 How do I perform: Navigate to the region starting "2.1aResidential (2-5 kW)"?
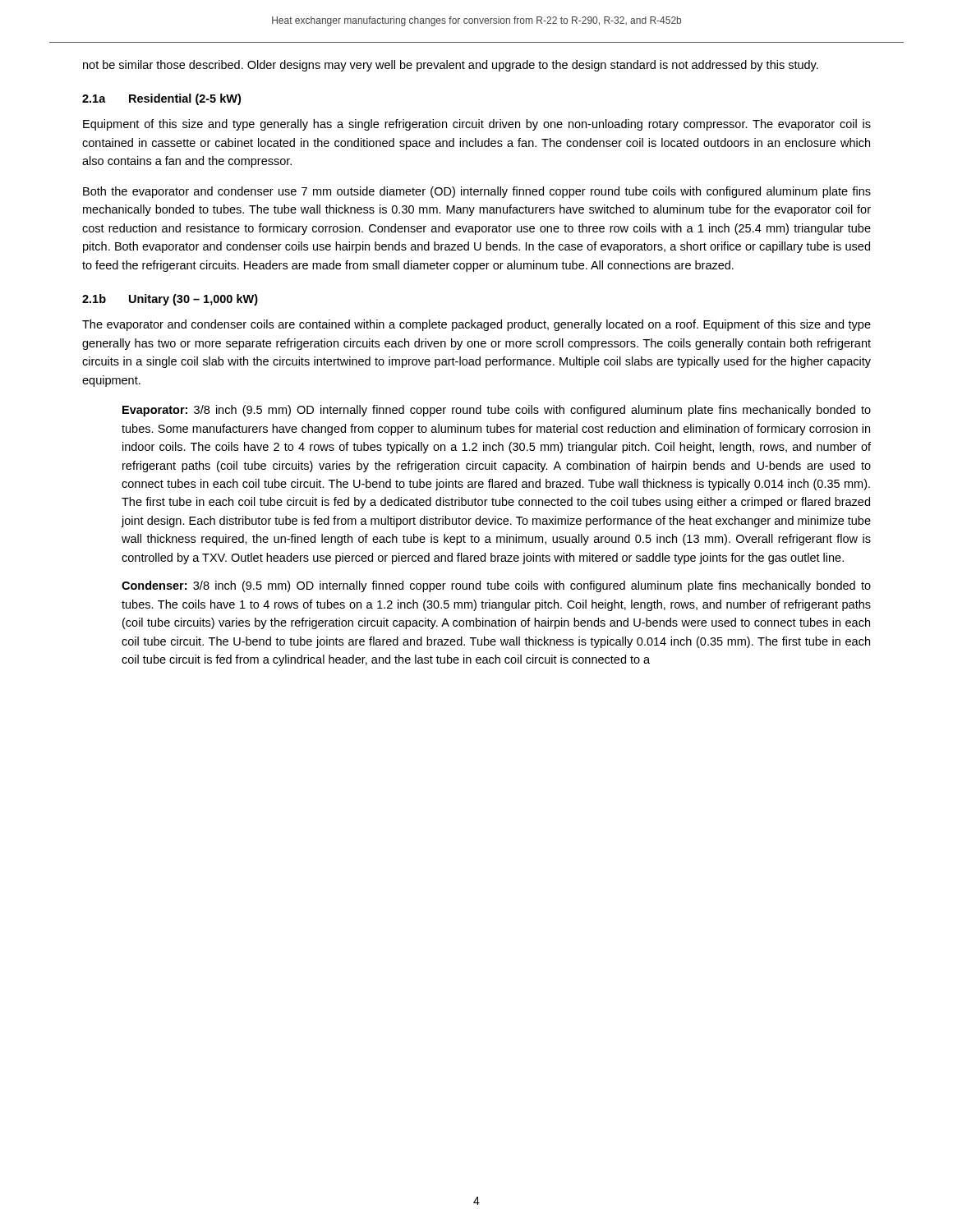pos(162,99)
